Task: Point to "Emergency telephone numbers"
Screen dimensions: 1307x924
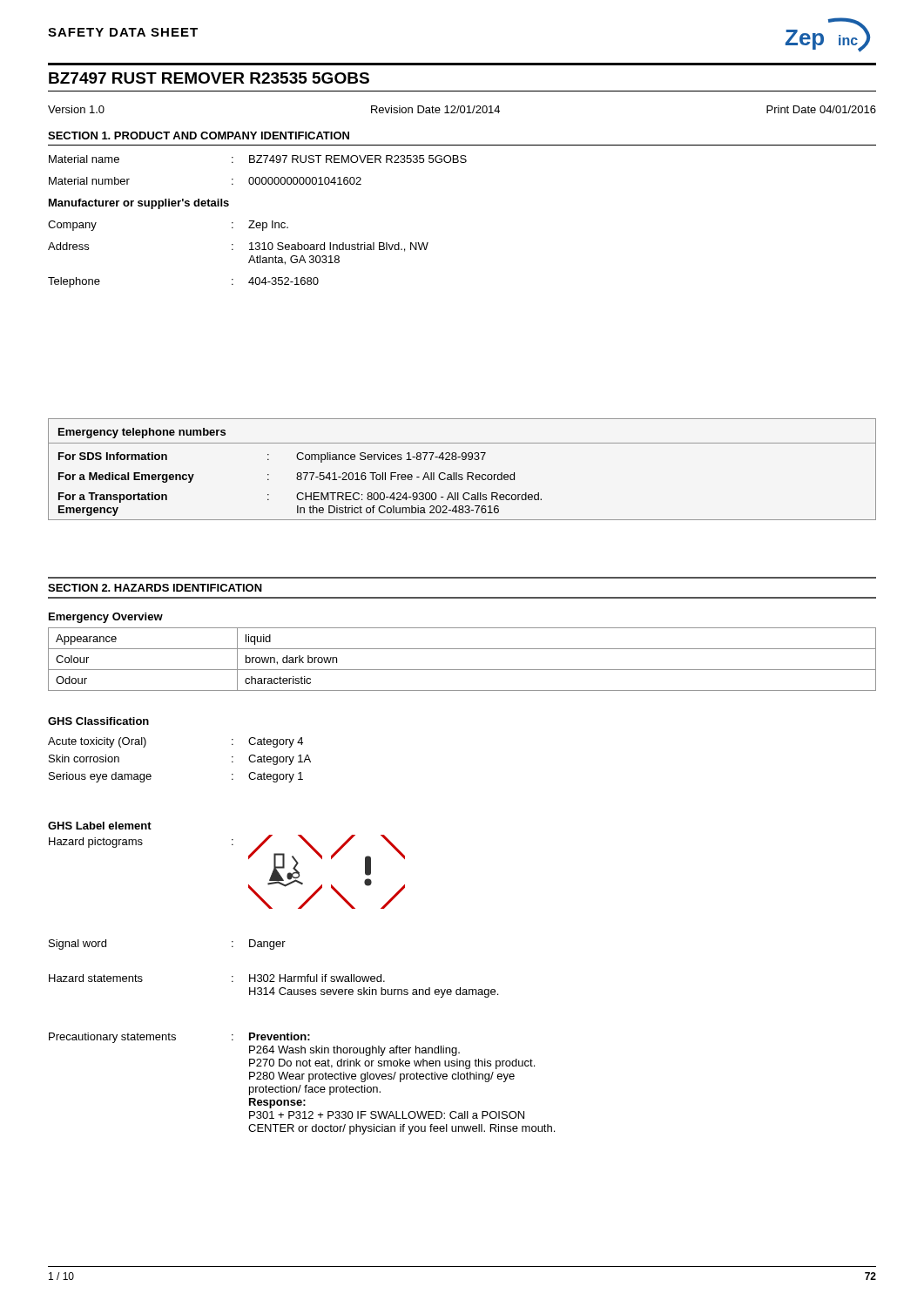Action: pyautogui.click(x=142, y=432)
